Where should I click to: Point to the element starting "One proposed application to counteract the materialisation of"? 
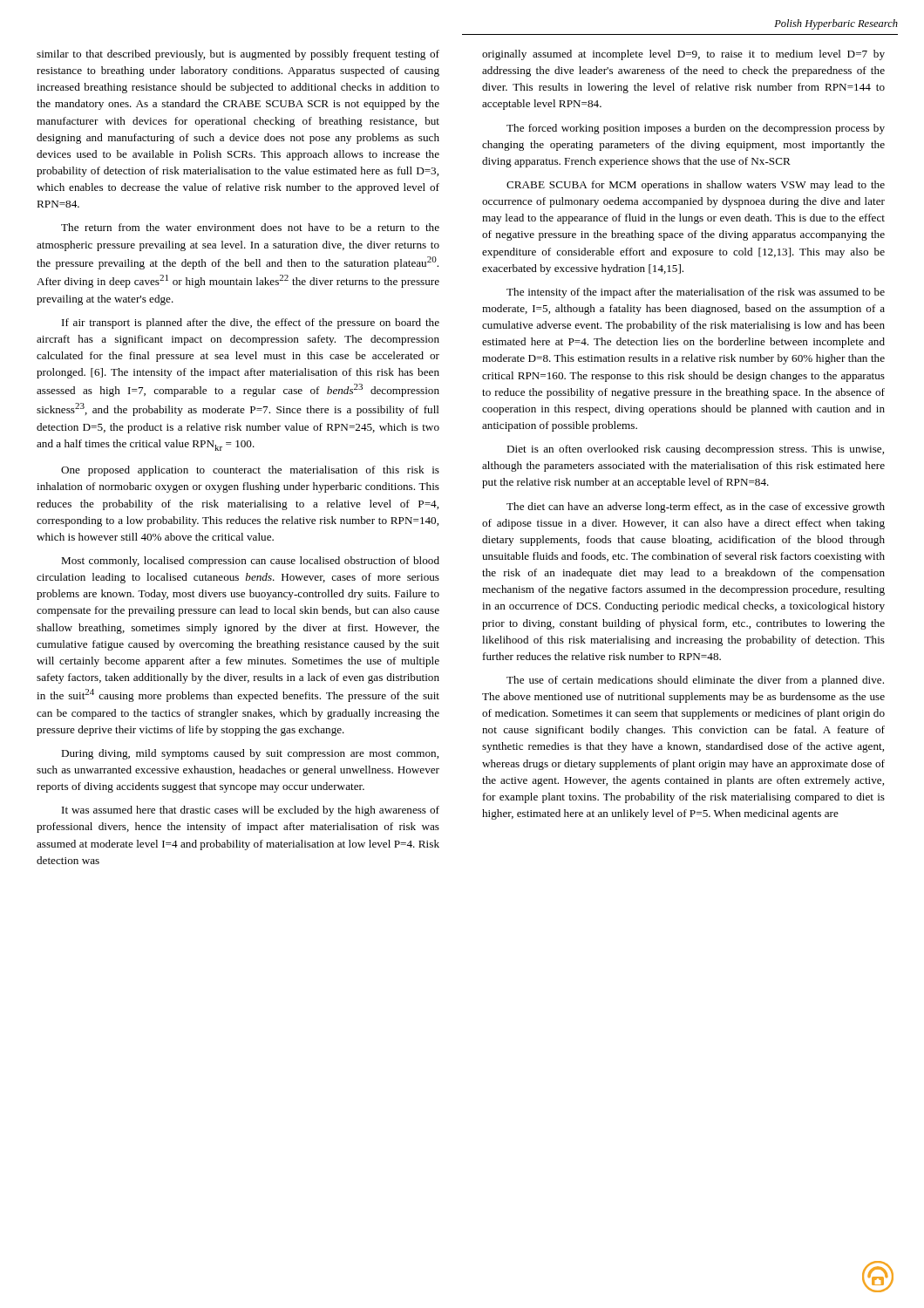click(x=238, y=503)
